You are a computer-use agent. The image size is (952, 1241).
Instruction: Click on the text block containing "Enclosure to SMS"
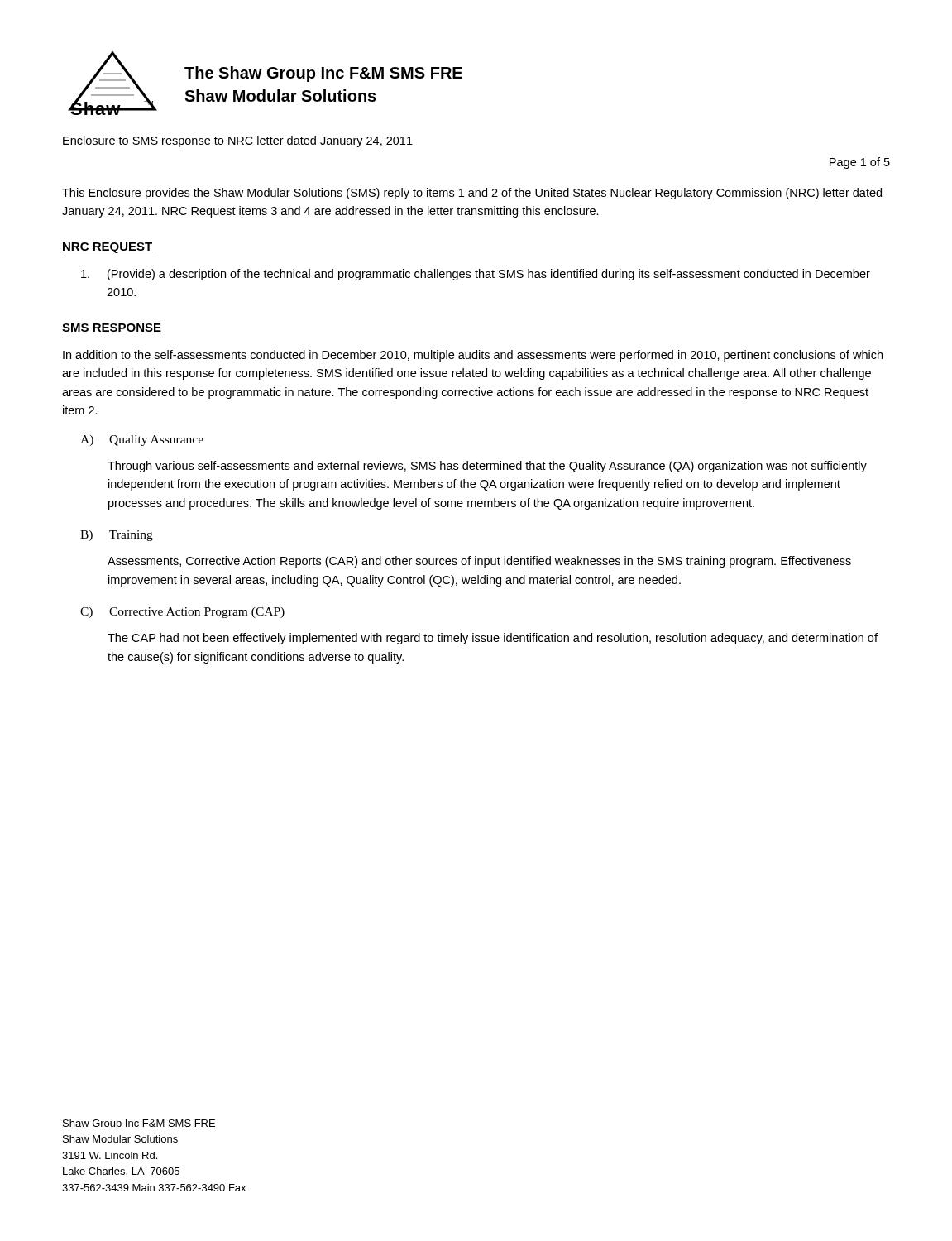click(237, 141)
